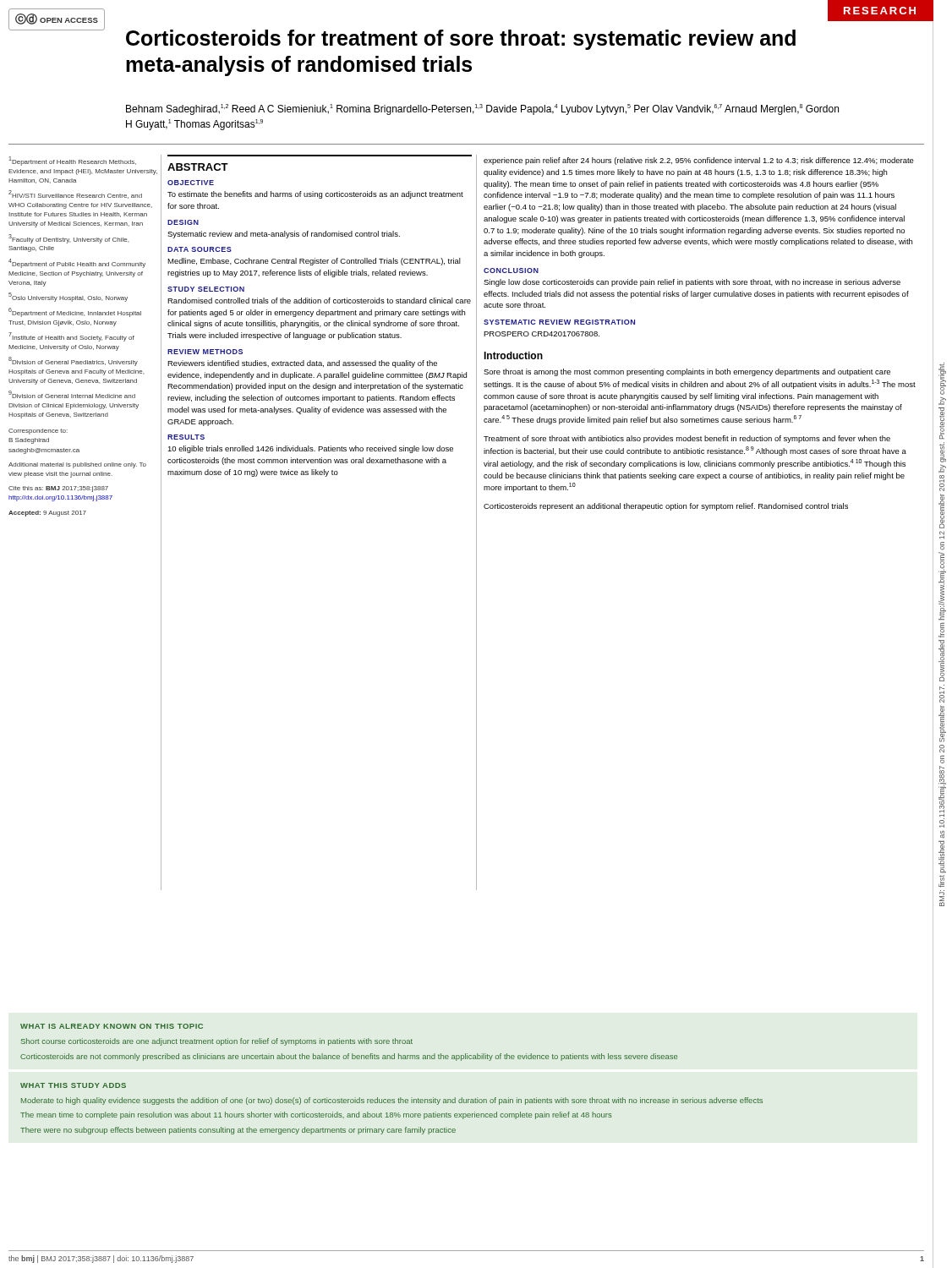The width and height of the screenshot is (952, 1268).
Task: Locate the passage starting "2HIV/STI Surveillance Research Centre, and WHO Collaborating Centre"
Action: tap(80, 209)
